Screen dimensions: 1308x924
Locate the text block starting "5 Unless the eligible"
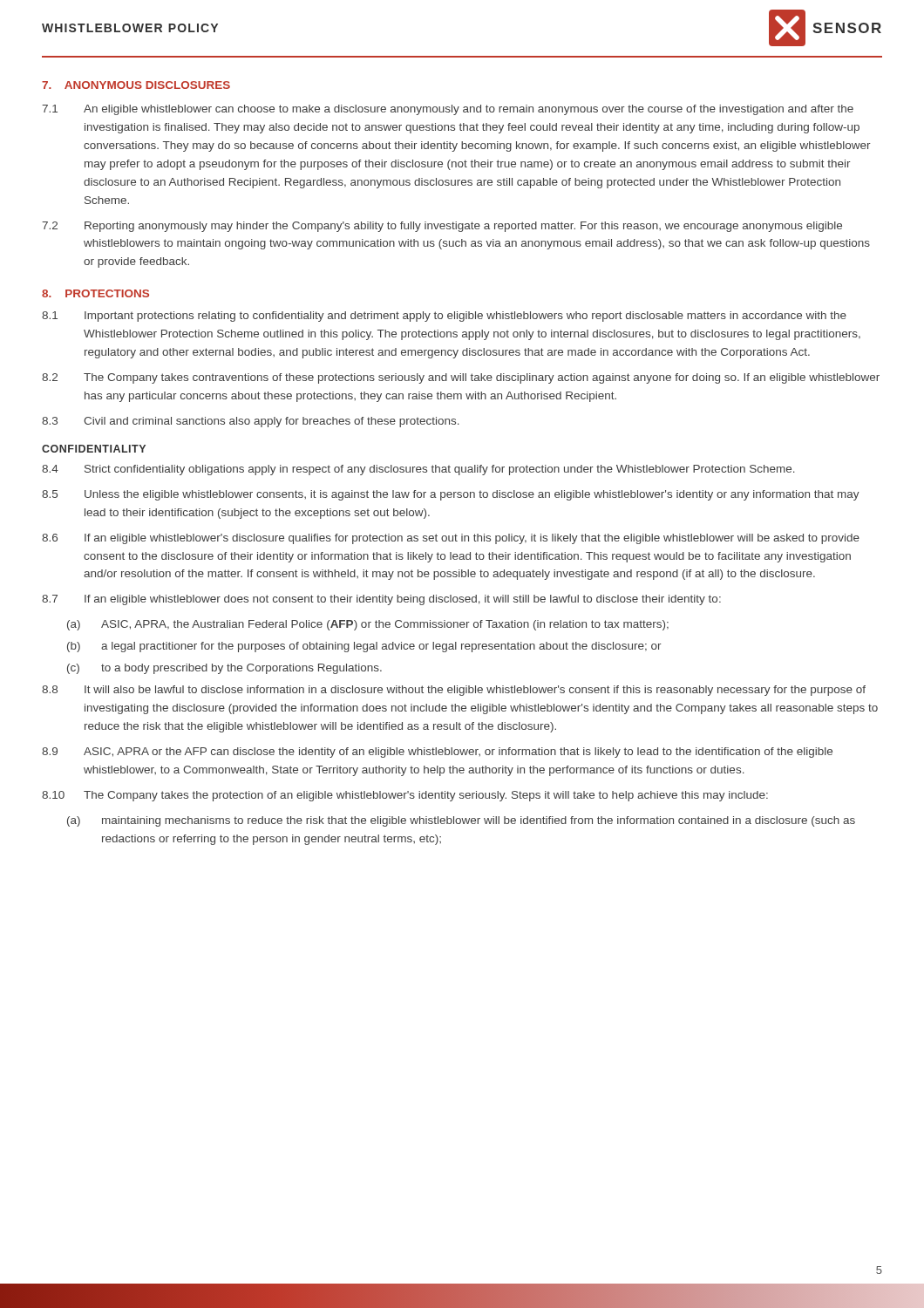(462, 504)
